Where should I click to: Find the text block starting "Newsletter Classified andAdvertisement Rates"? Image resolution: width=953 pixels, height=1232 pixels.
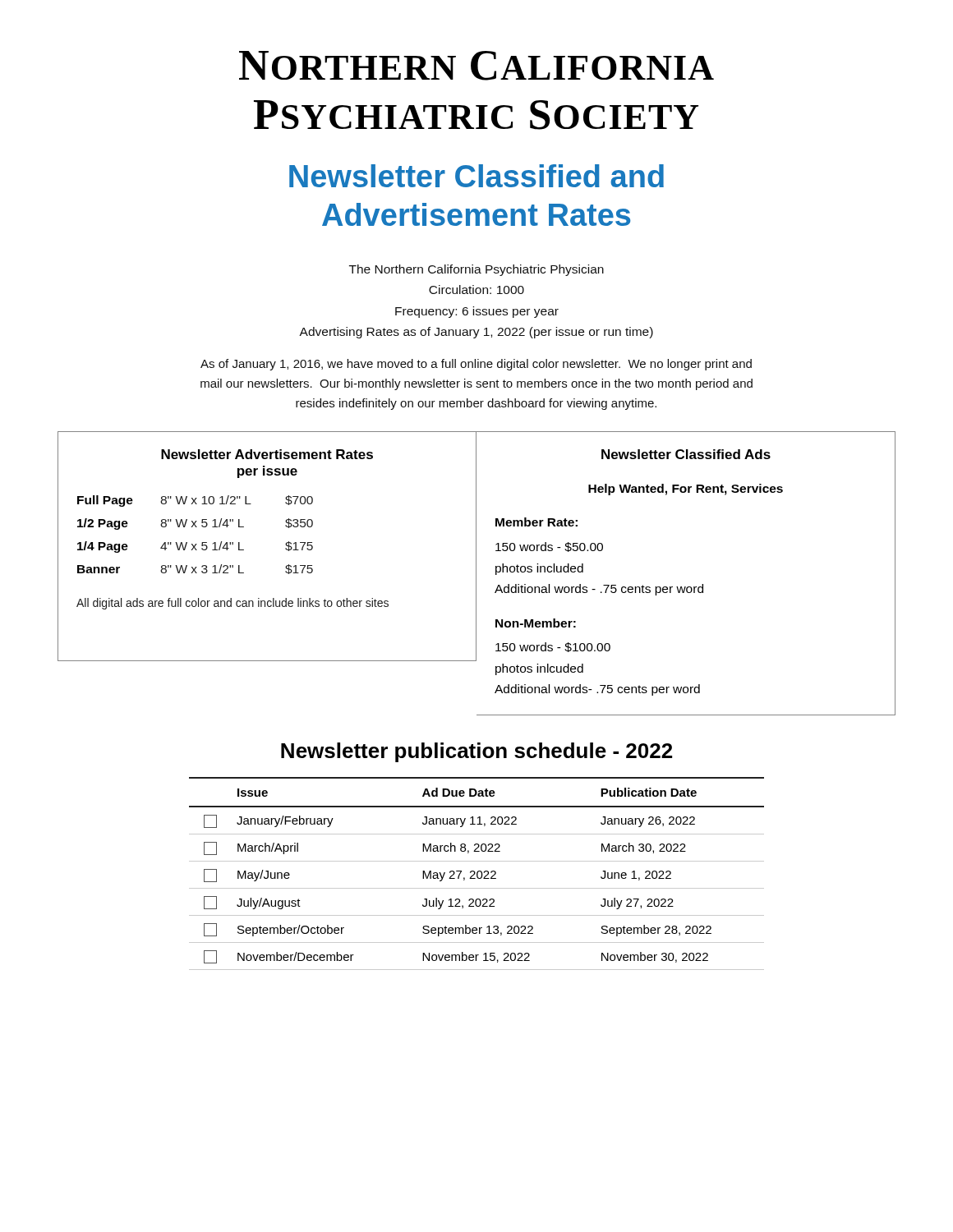pos(476,196)
